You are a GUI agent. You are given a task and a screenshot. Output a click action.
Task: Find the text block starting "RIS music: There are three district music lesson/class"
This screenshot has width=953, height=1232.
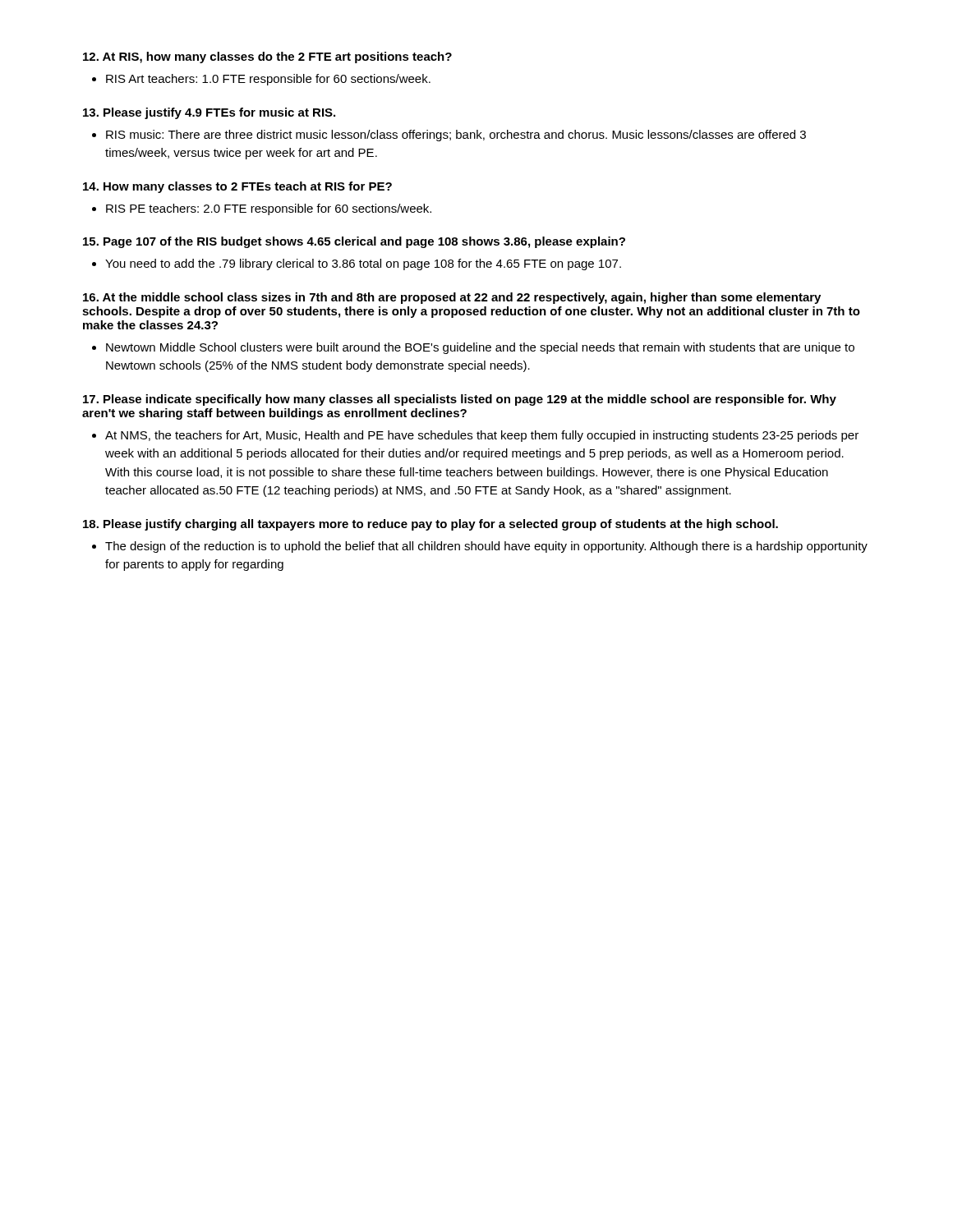click(476, 144)
